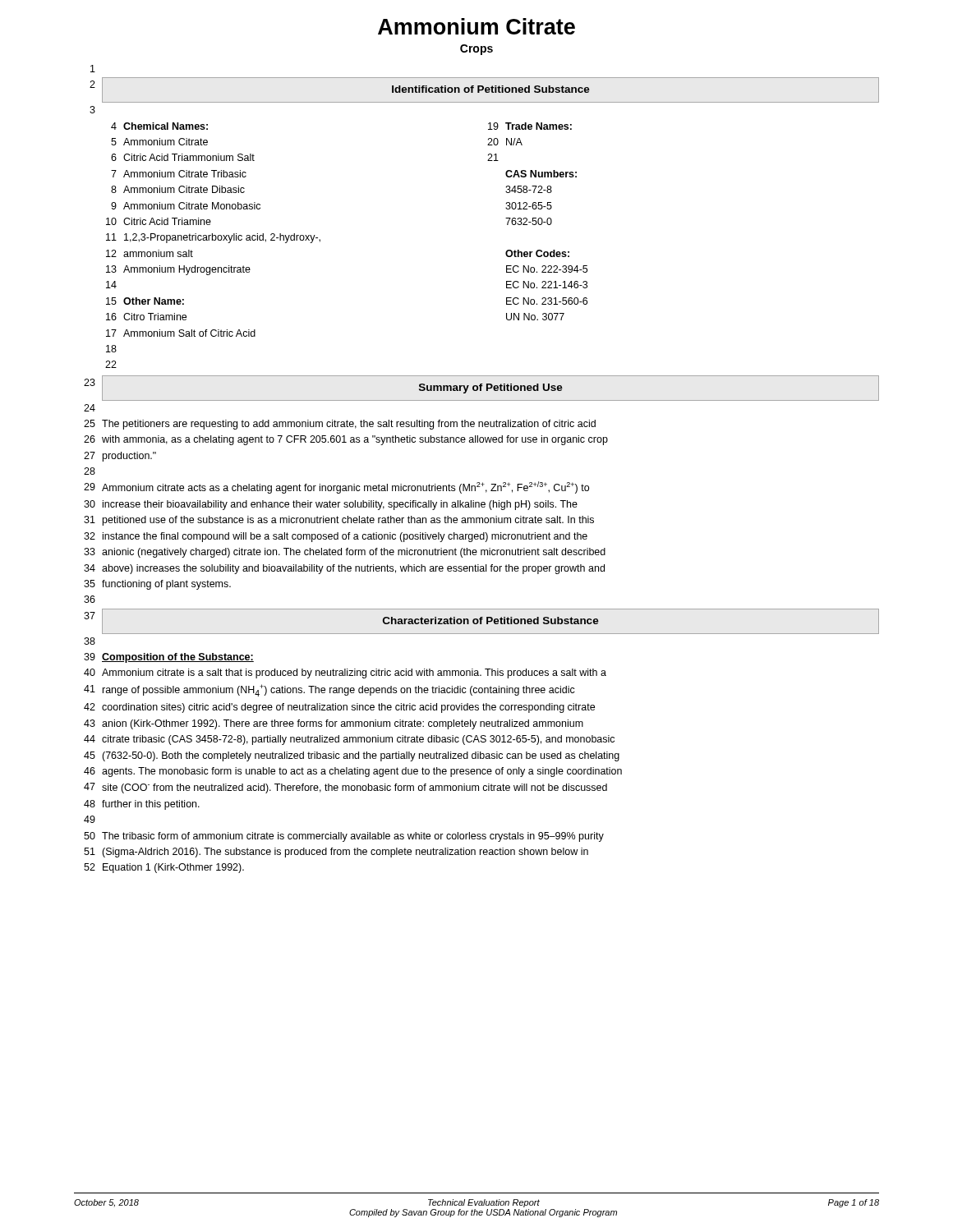953x1232 pixels.
Task: Click the passage that begins "25The petitioners are requesting"
Action: pos(476,440)
